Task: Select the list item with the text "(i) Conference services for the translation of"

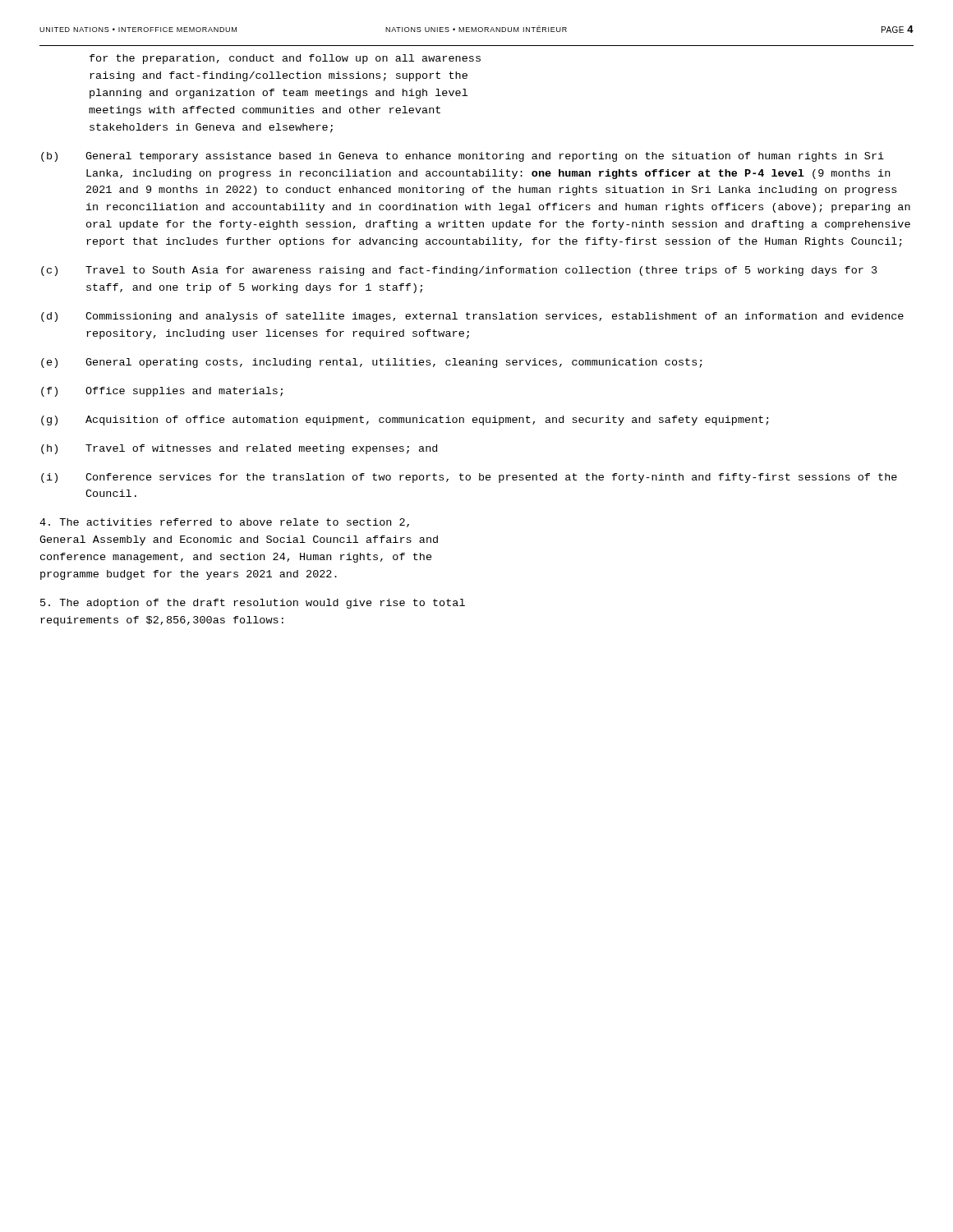Action: 476,487
